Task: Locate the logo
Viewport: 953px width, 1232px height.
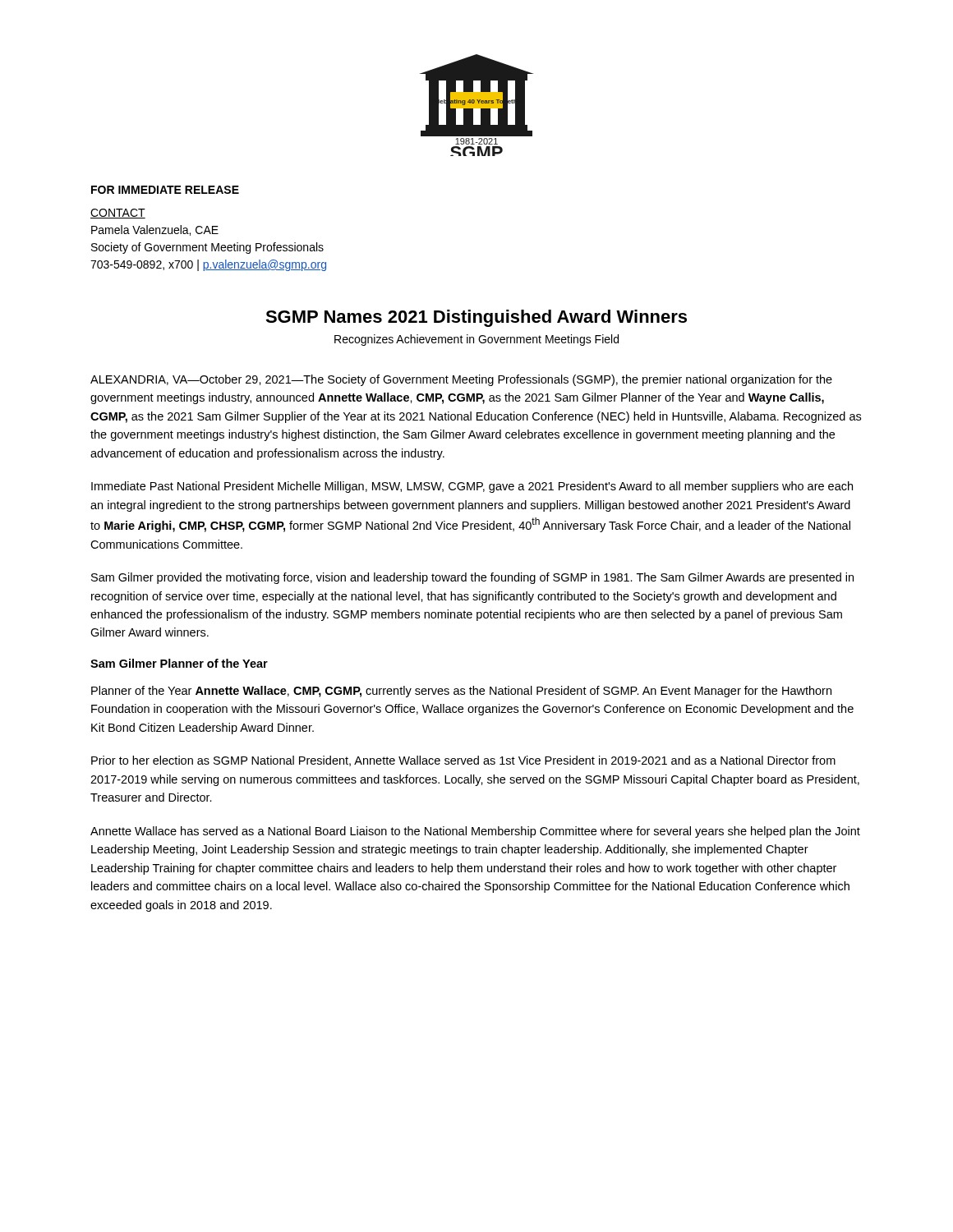Action: [x=476, y=104]
